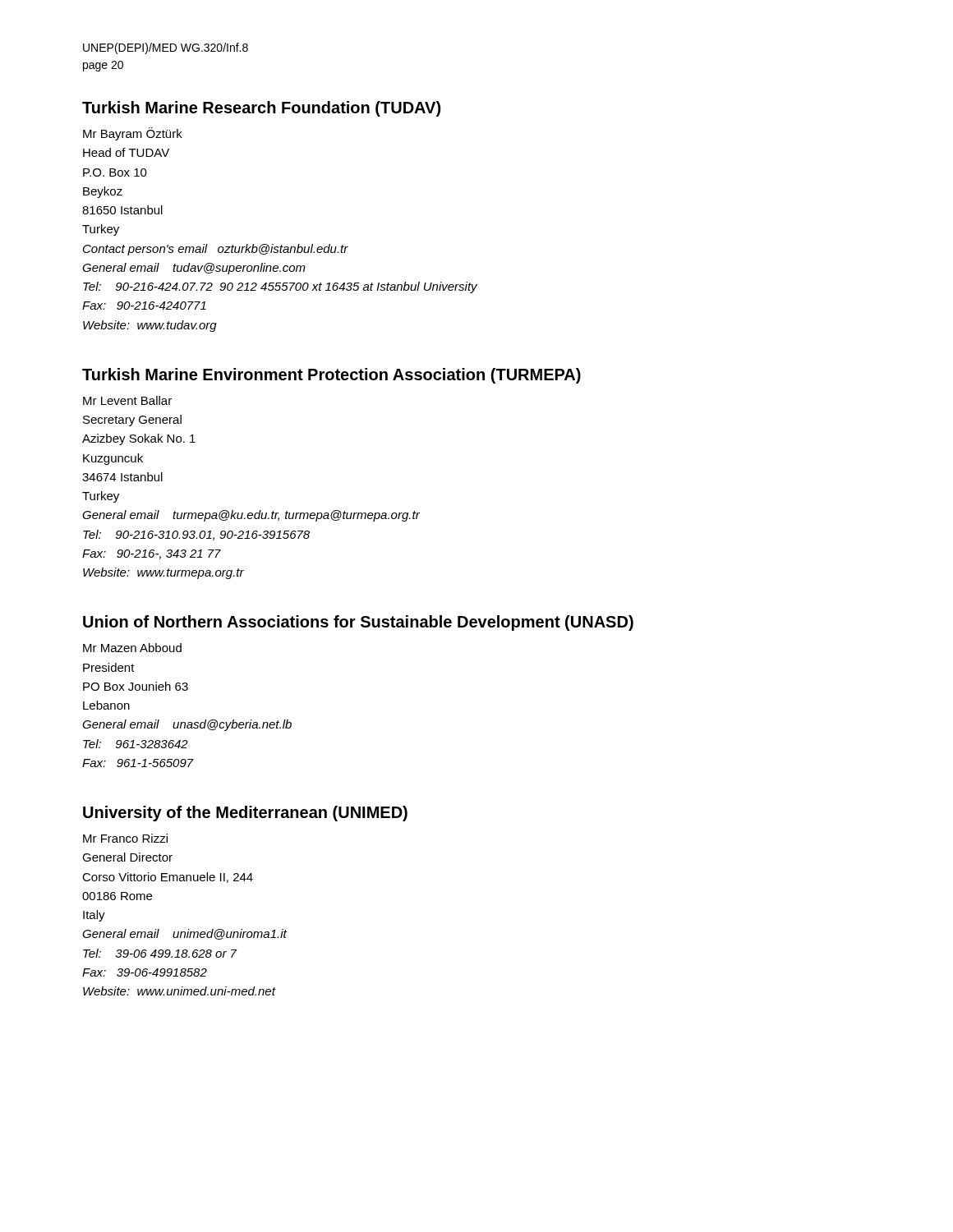This screenshot has height=1232, width=953.
Task: Select the section header that says "Turkish Marine Environment Protection Association (TURMEPA)"
Action: point(332,374)
